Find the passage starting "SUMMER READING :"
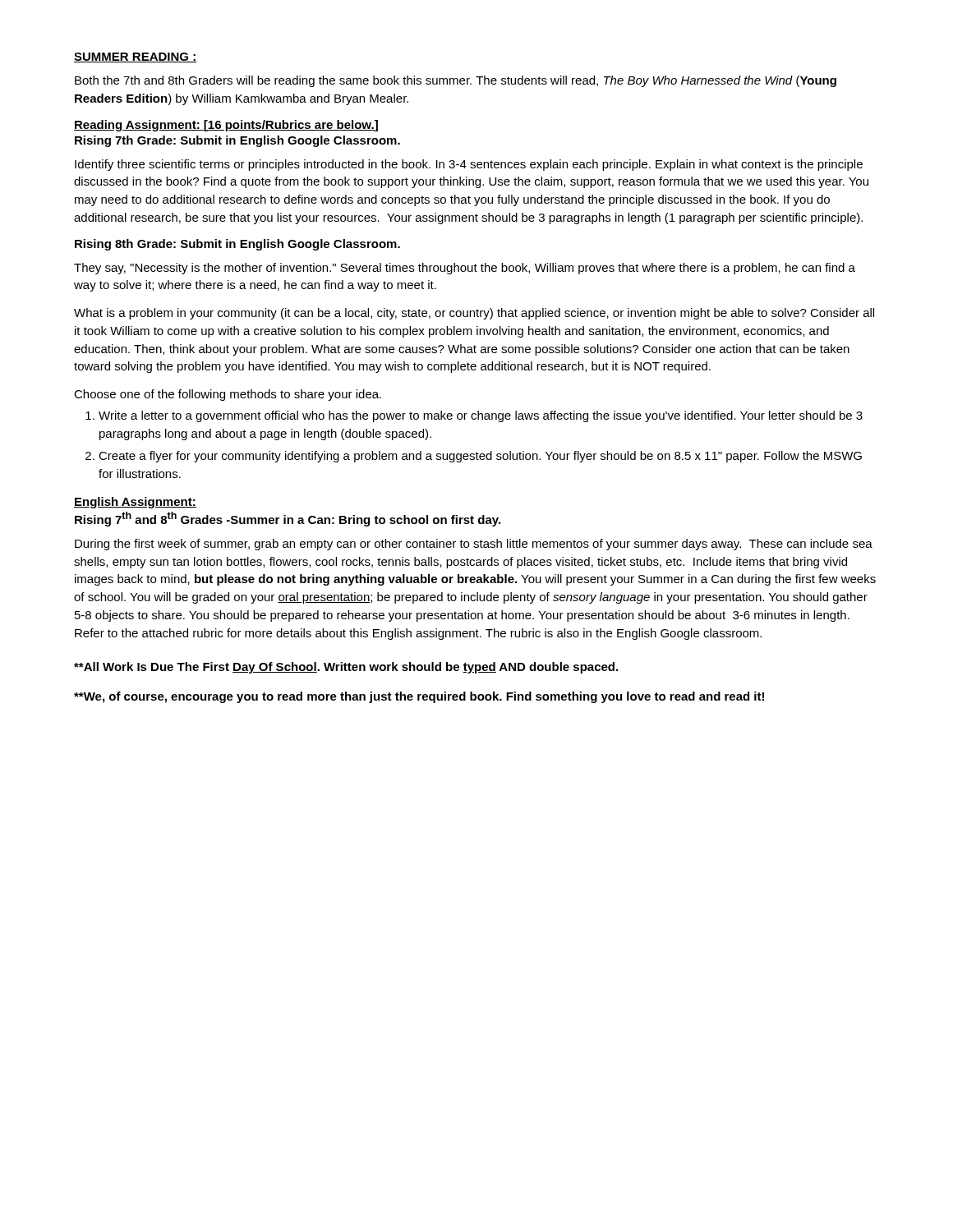 point(135,56)
